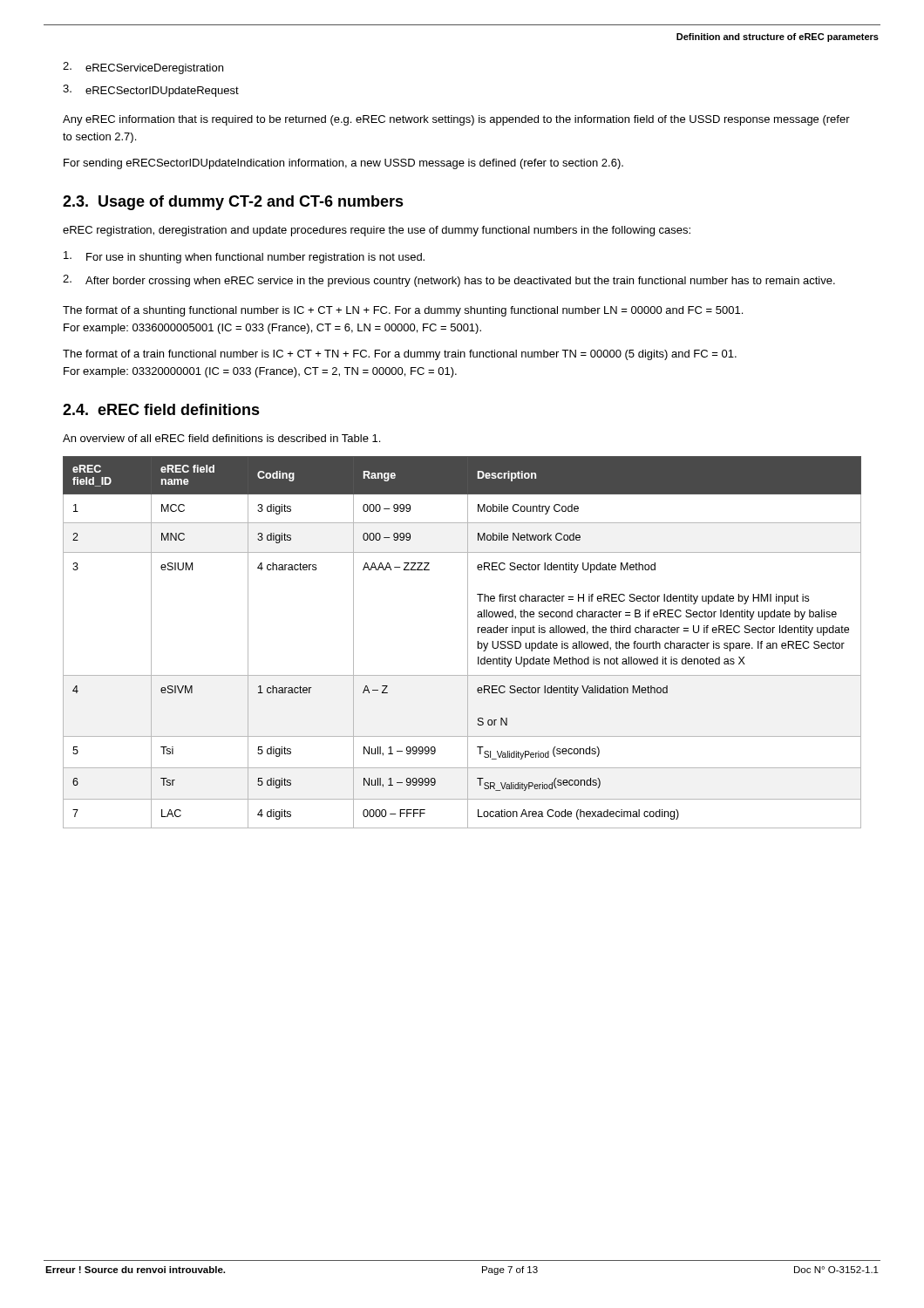Find the region starting "For sending eRECSectorIDUpdateIndication information,"
924x1308 pixels.
343,163
